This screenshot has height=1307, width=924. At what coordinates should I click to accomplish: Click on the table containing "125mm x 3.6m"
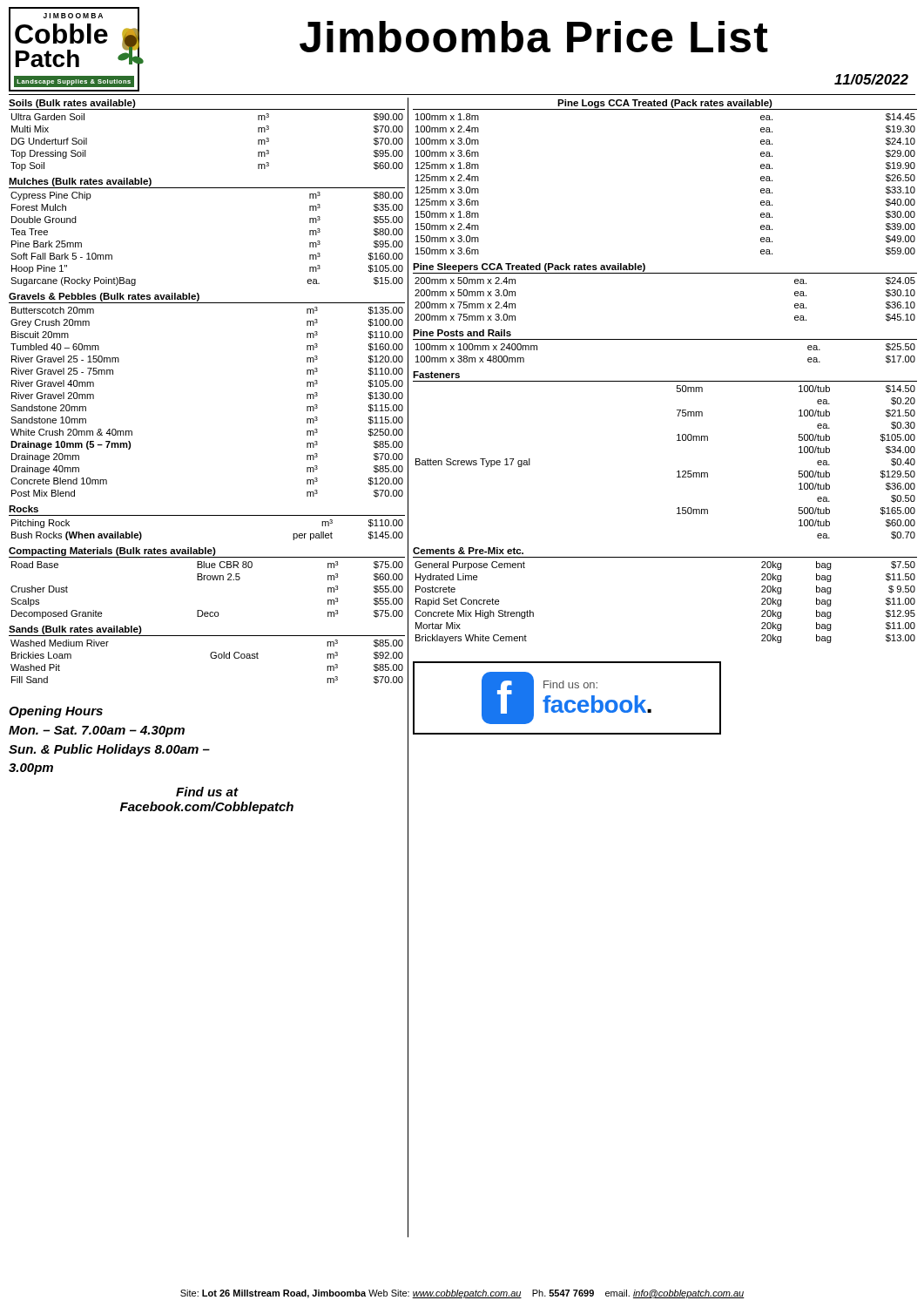[x=665, y=184]
